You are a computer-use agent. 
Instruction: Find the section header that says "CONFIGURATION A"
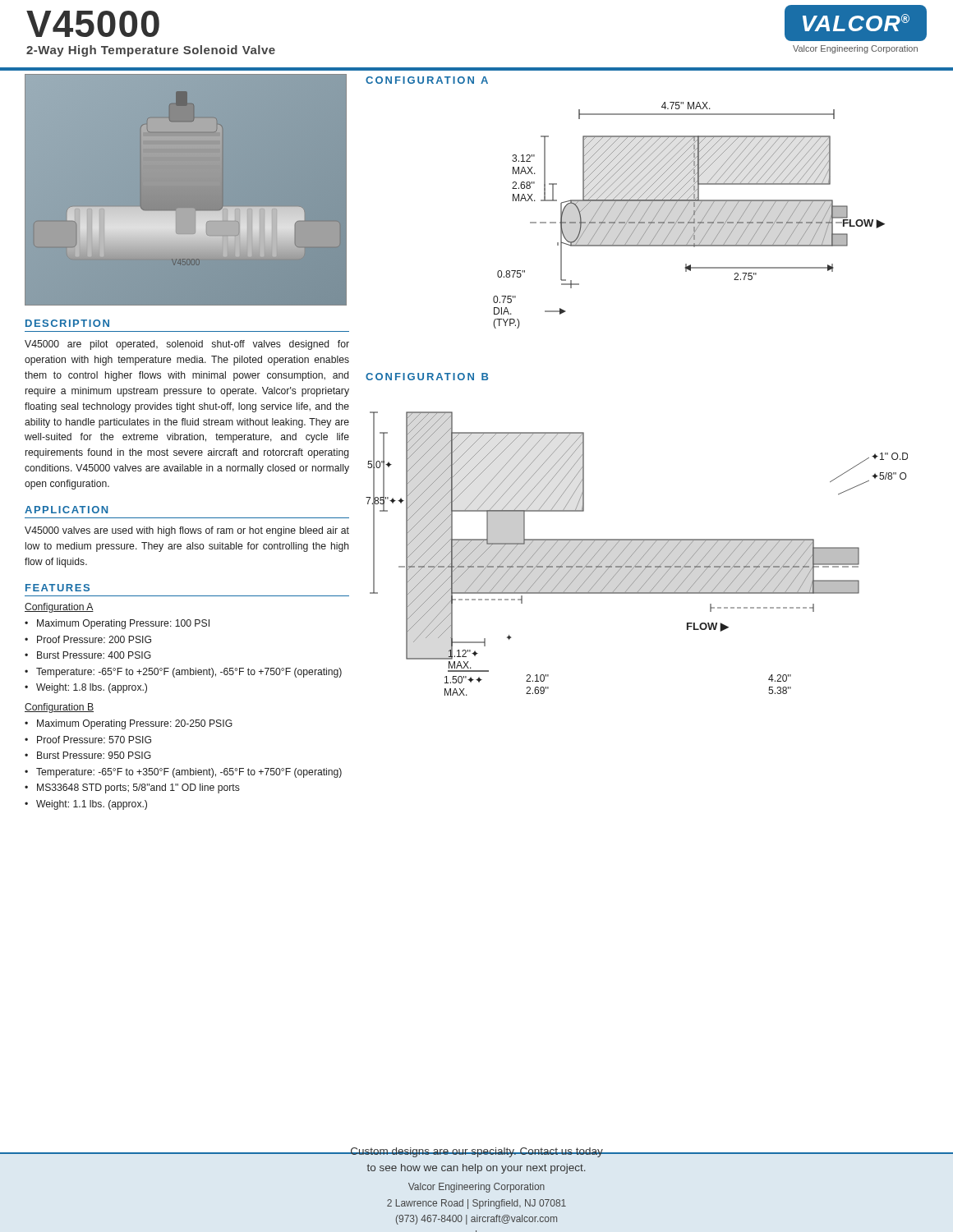(x=428, y=80)
